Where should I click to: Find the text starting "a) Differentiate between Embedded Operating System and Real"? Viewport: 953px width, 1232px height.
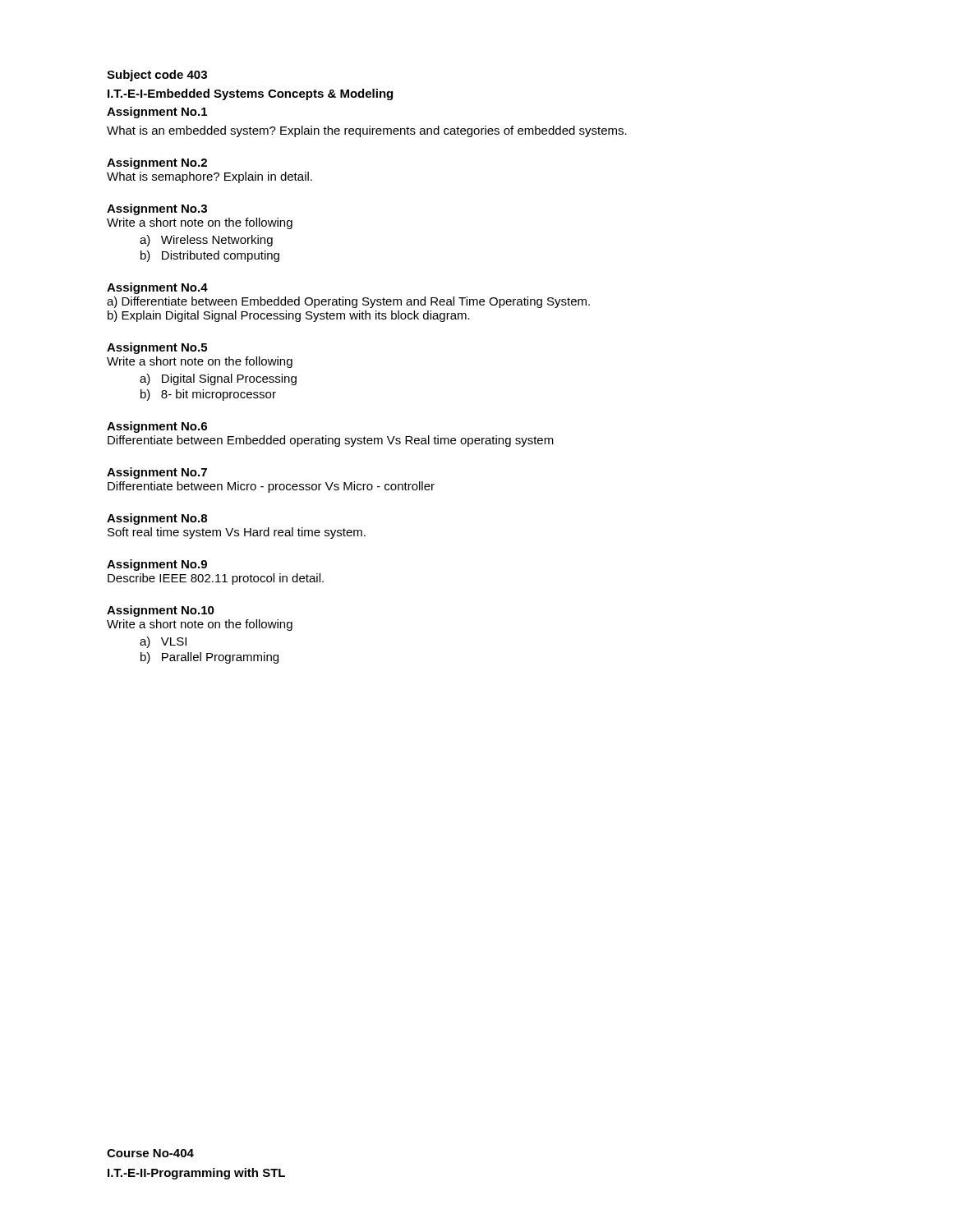click(349, 308)
